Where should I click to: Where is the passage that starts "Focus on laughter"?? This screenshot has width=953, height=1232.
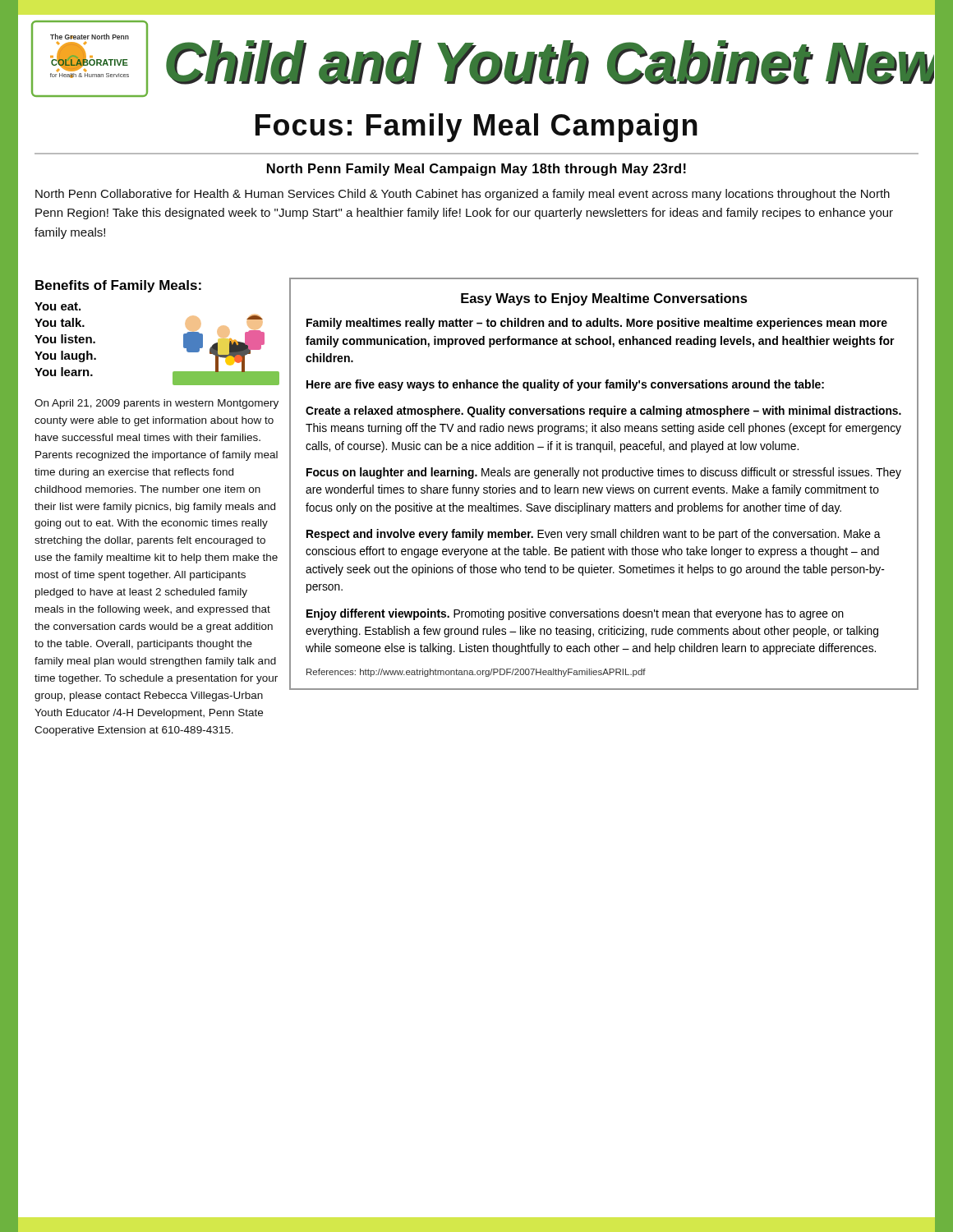(x=603, y=490)
